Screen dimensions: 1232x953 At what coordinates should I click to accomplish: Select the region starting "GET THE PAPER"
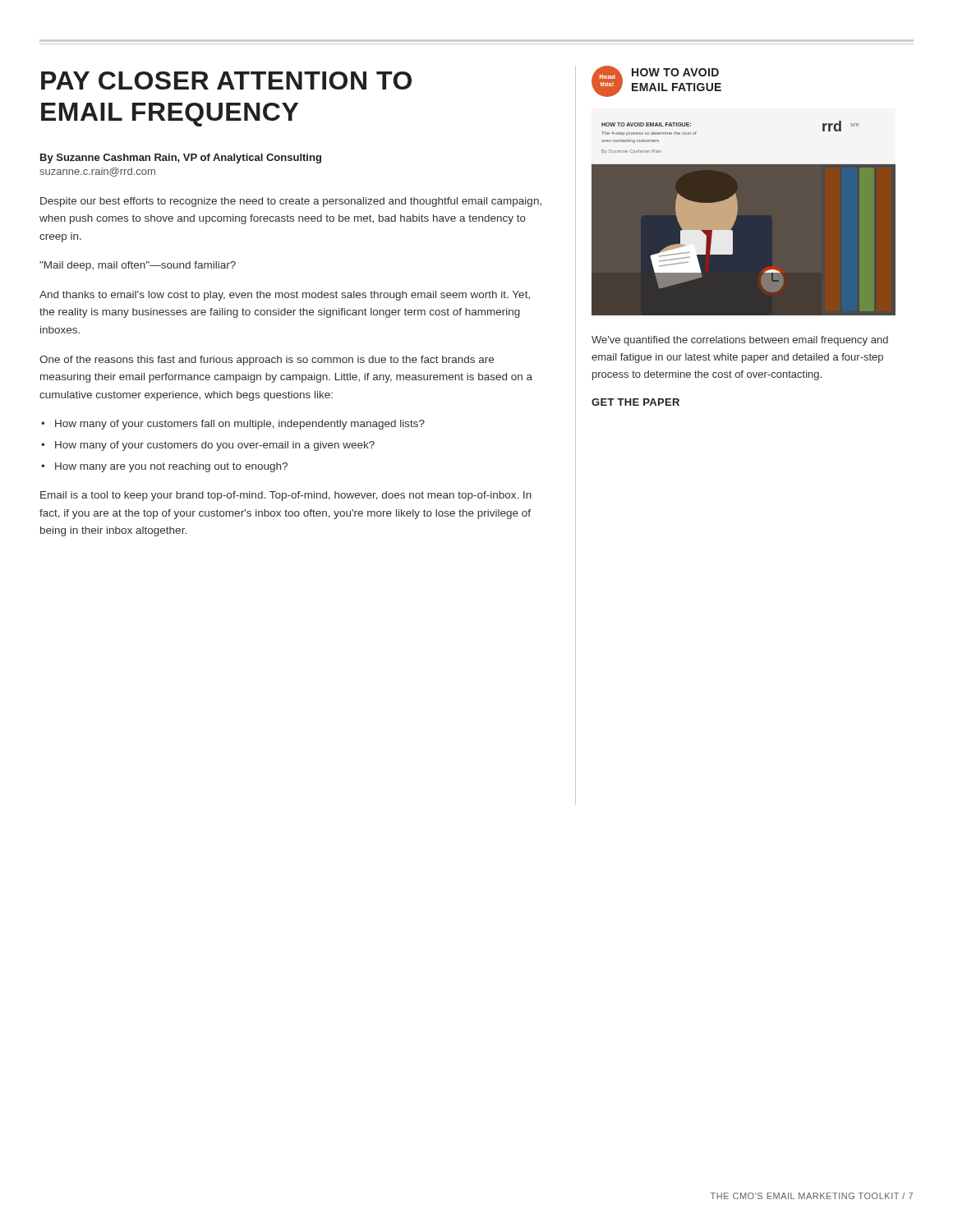(636, 402)
